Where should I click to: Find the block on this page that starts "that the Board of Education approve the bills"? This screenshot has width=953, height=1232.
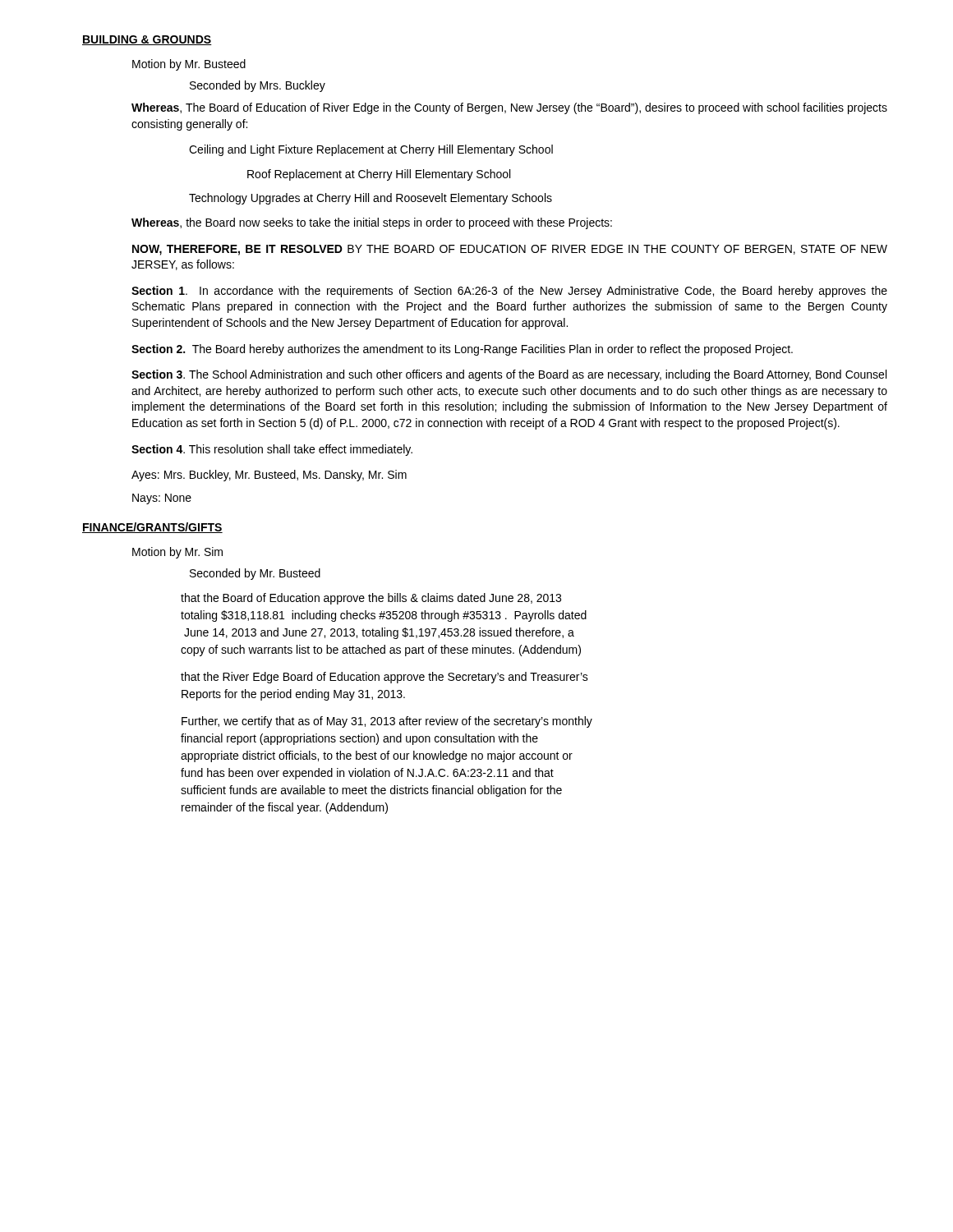[384, 624]
